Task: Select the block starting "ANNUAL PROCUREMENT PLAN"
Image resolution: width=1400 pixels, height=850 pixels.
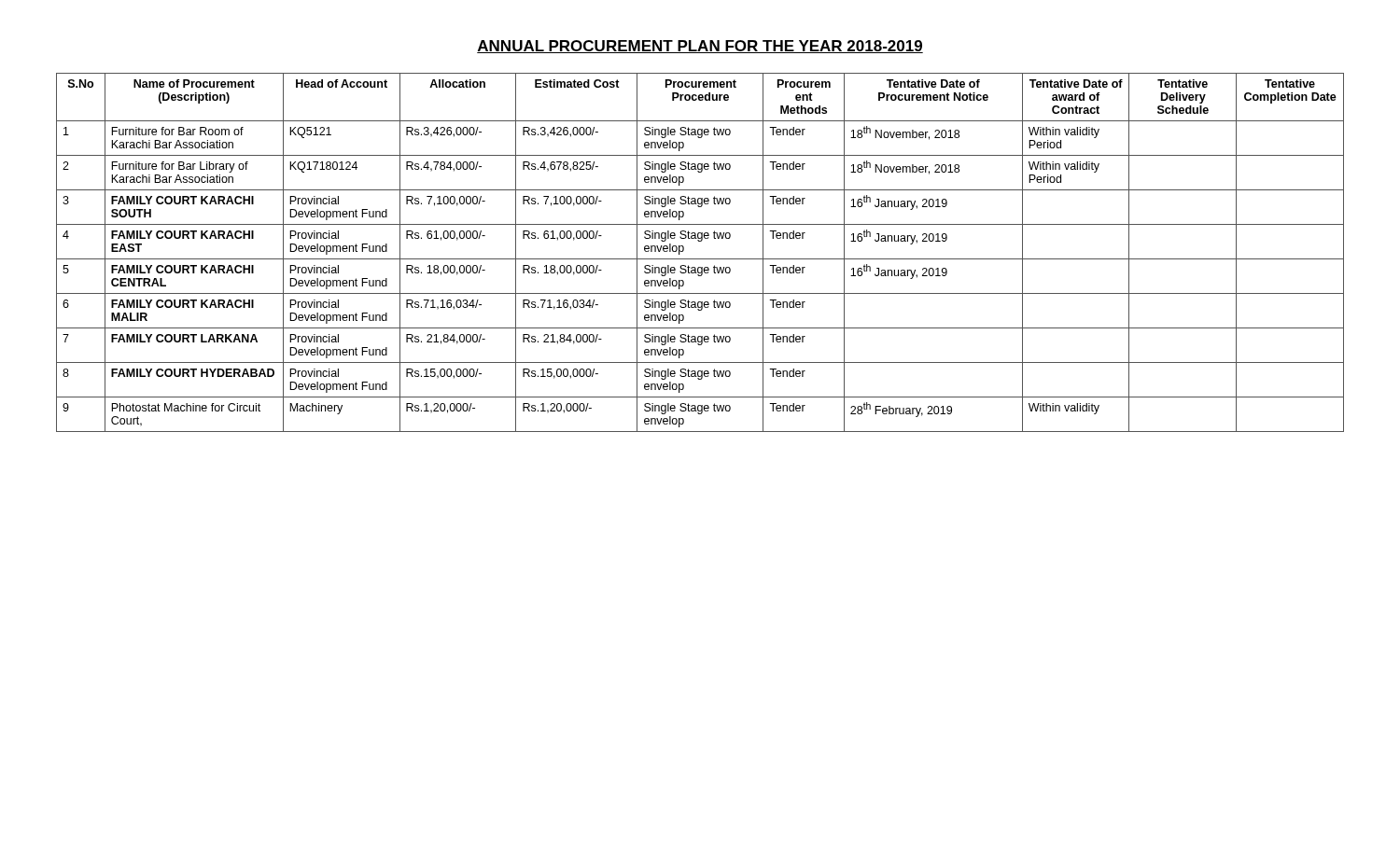Action: (700, 46)
